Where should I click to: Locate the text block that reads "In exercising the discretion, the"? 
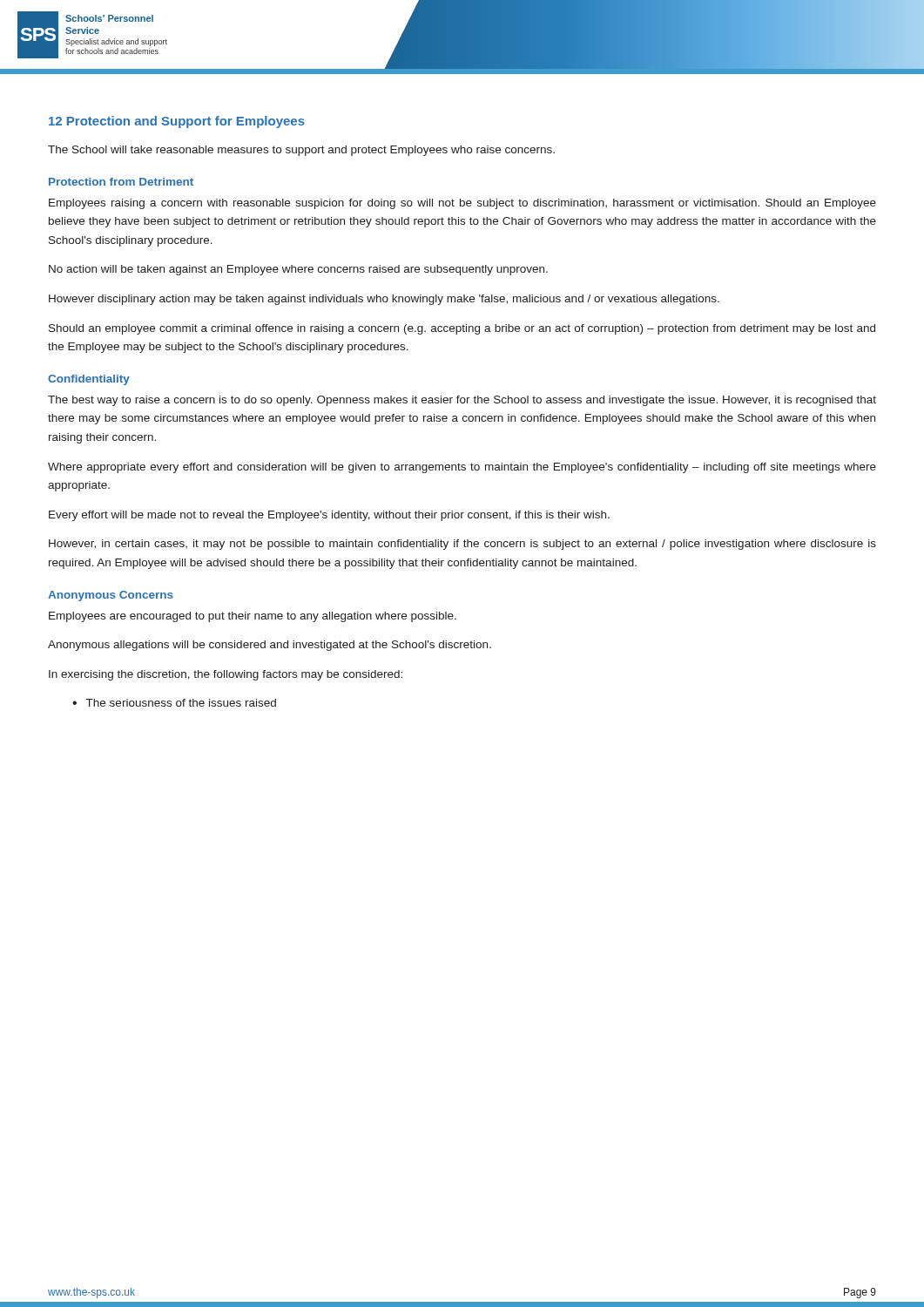click(x=226, y=674)
